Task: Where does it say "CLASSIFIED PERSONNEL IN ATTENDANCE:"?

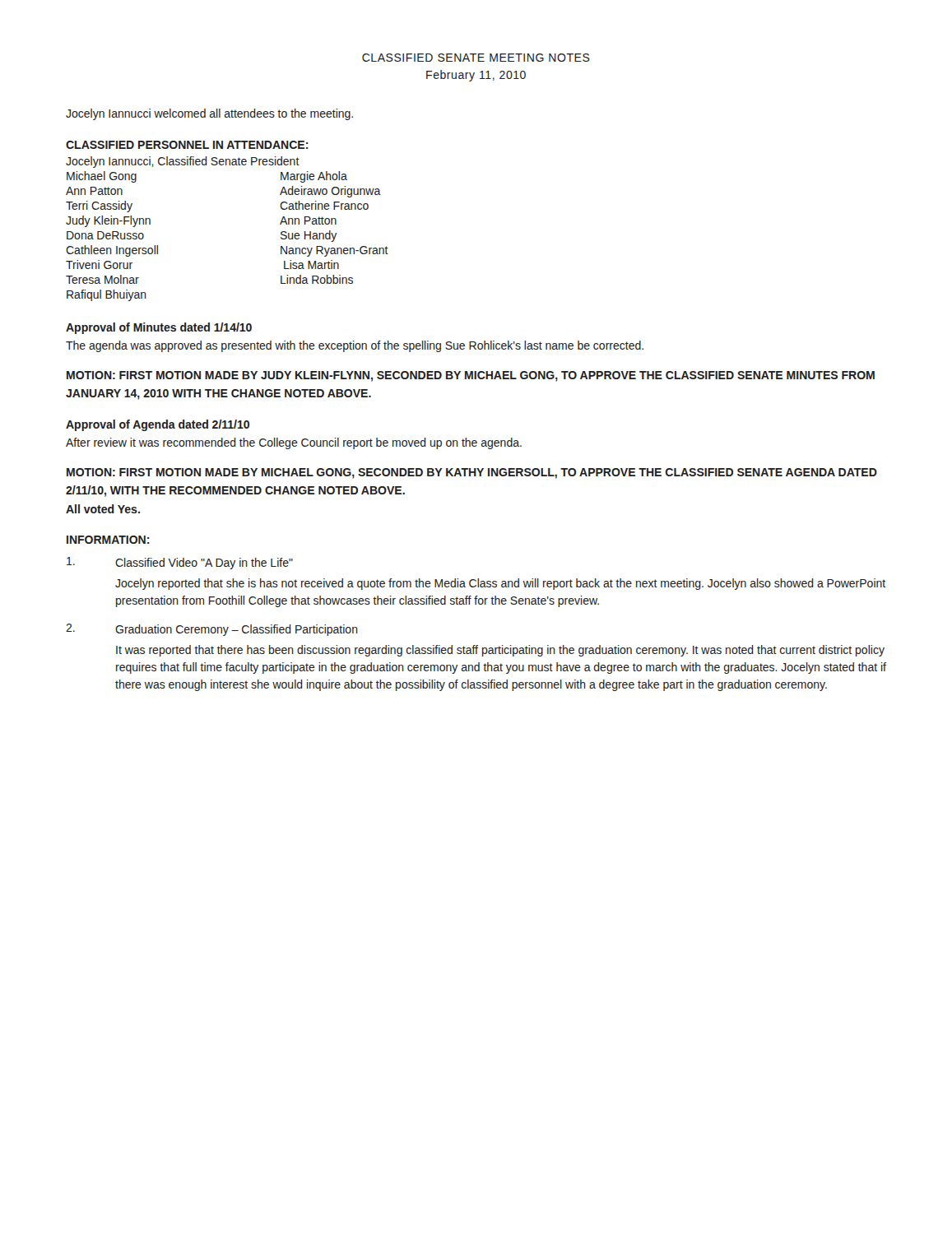Action: click(187, 145)
